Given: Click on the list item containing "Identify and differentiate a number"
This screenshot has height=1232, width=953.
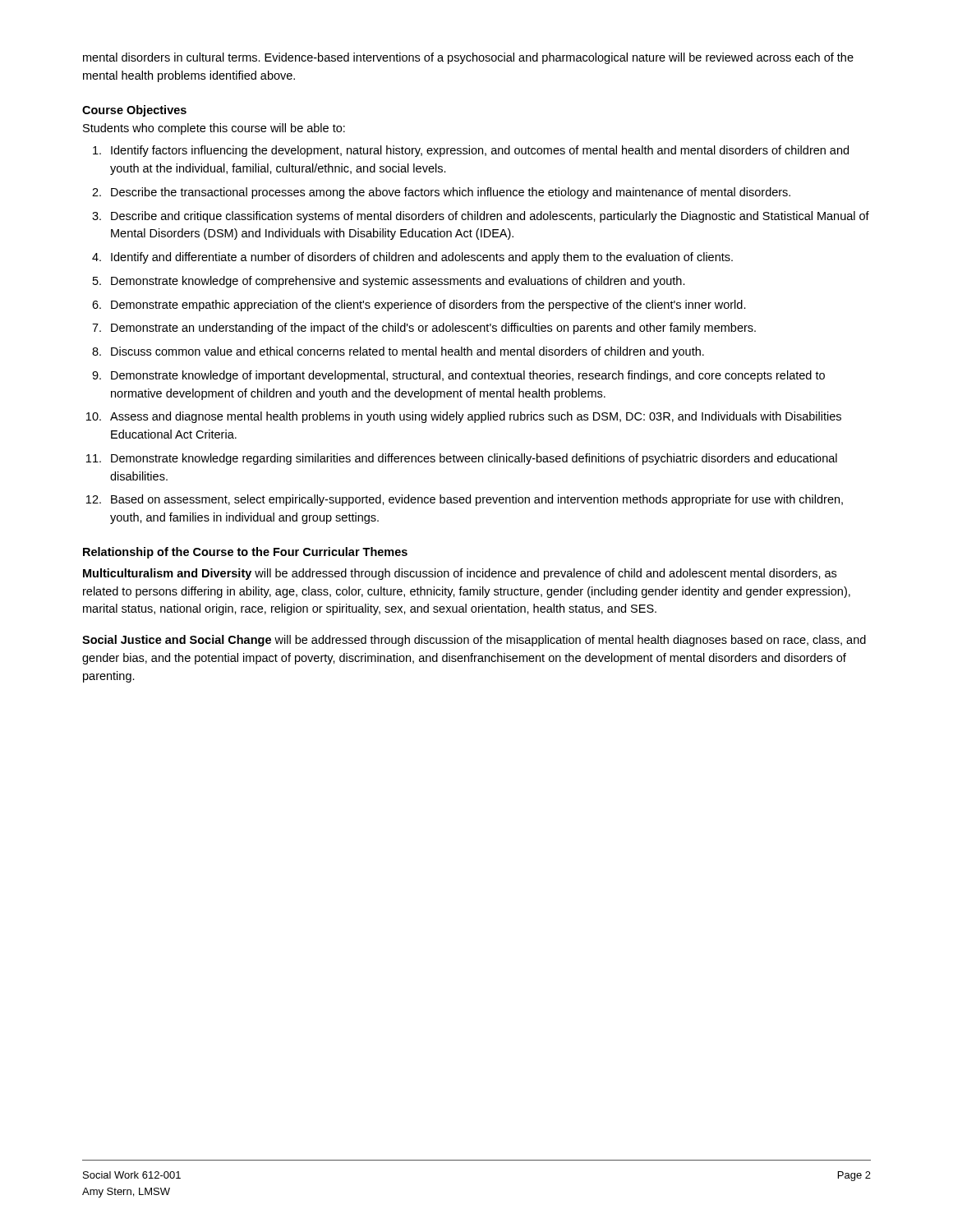Looking at the screenshot, I should coord(422,257).
